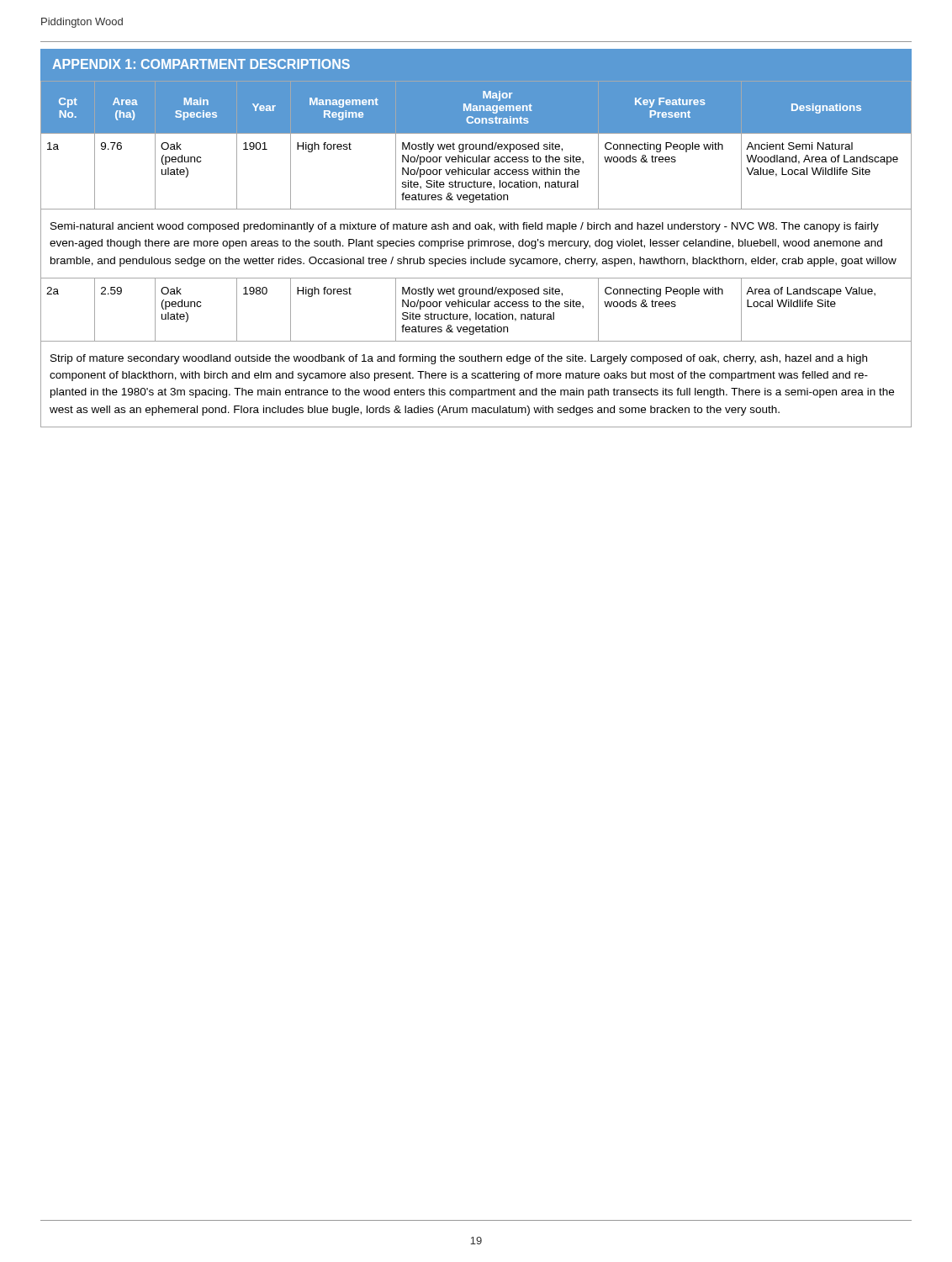
Task: Select the table that reads "High forest"
Action: [x=476, y=254]
